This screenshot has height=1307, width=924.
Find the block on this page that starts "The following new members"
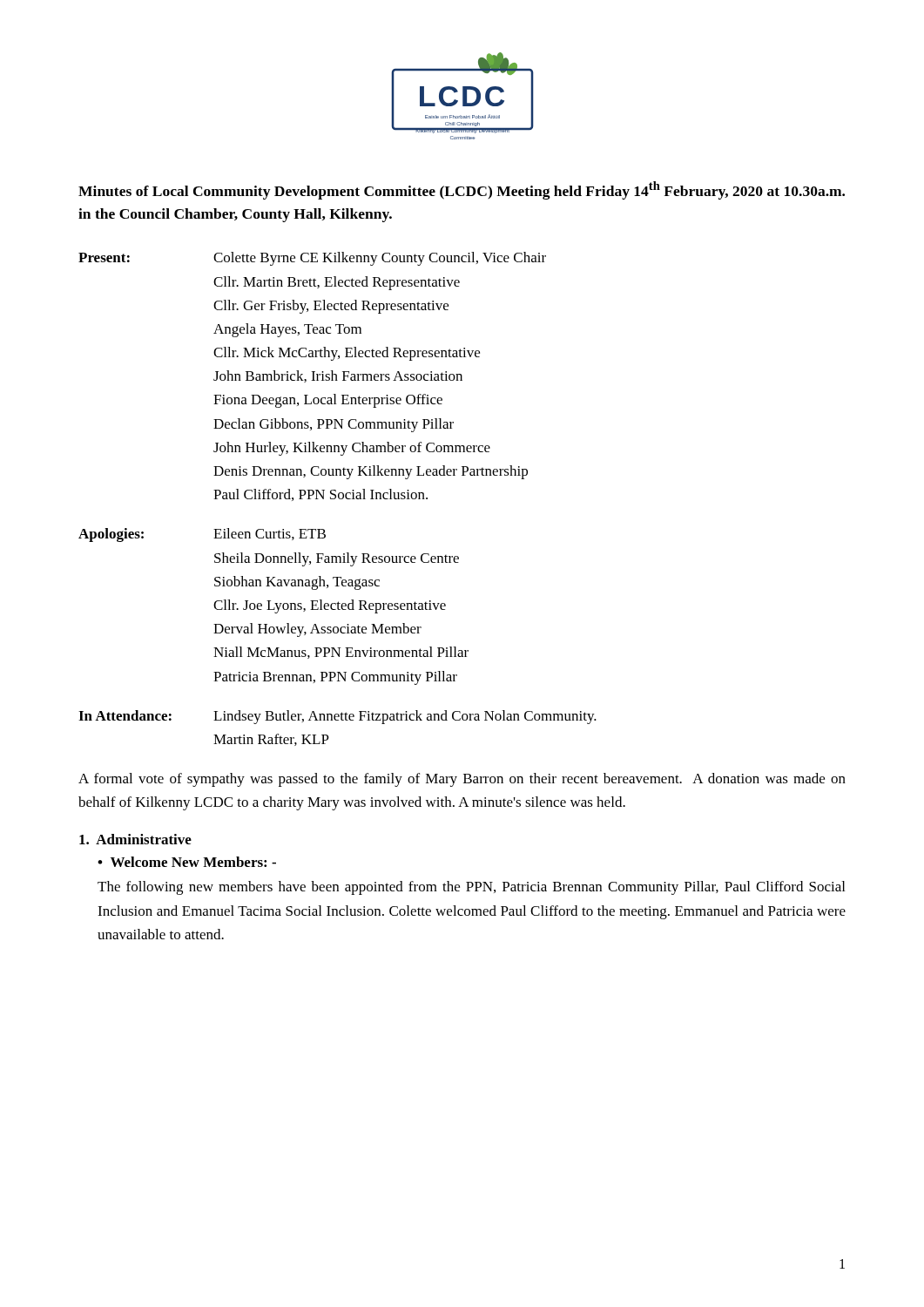pos(472,911)
